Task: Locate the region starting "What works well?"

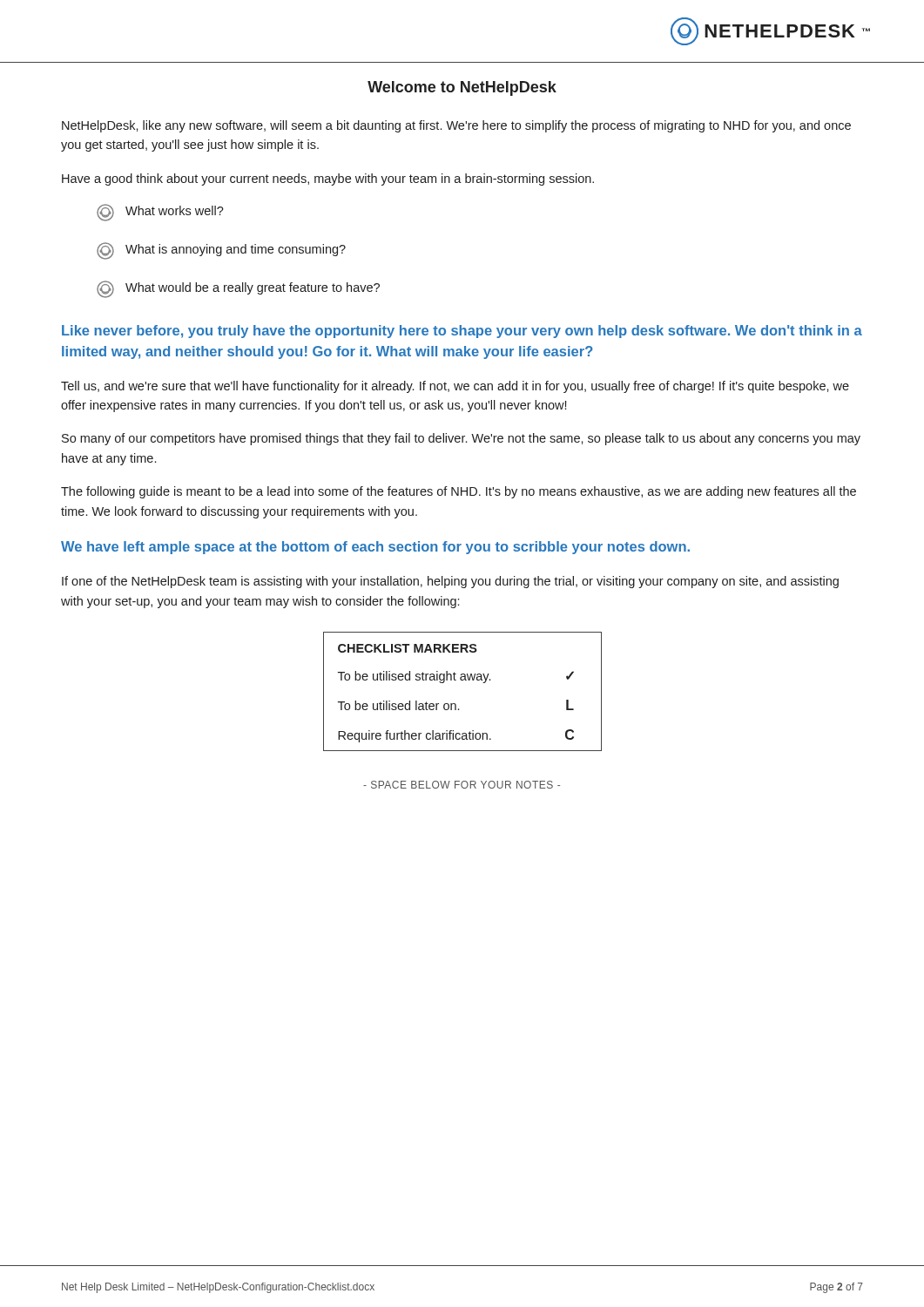Action: [160, 216]
